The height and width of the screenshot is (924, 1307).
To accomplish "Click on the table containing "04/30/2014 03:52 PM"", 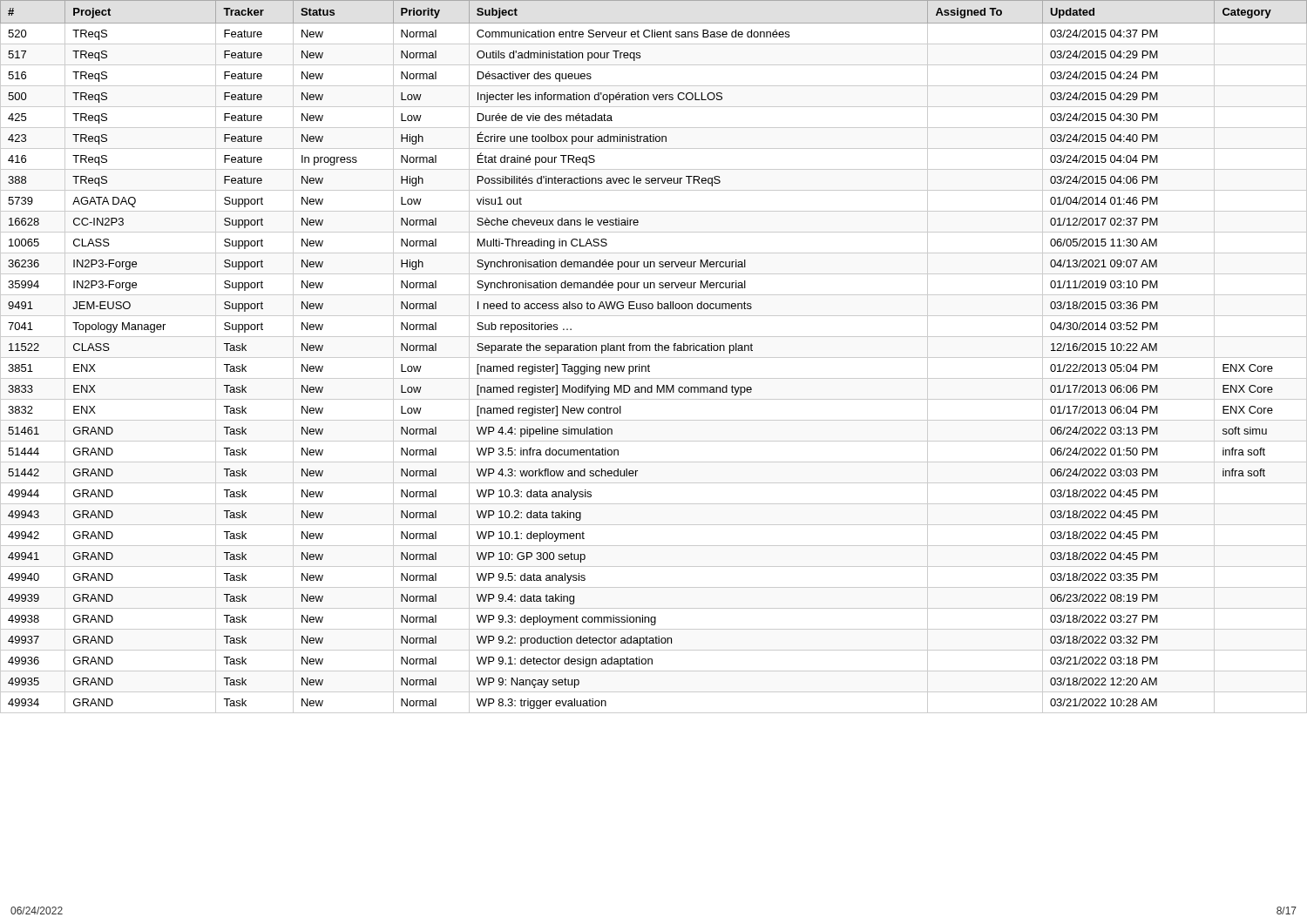I will pos(654,357).
